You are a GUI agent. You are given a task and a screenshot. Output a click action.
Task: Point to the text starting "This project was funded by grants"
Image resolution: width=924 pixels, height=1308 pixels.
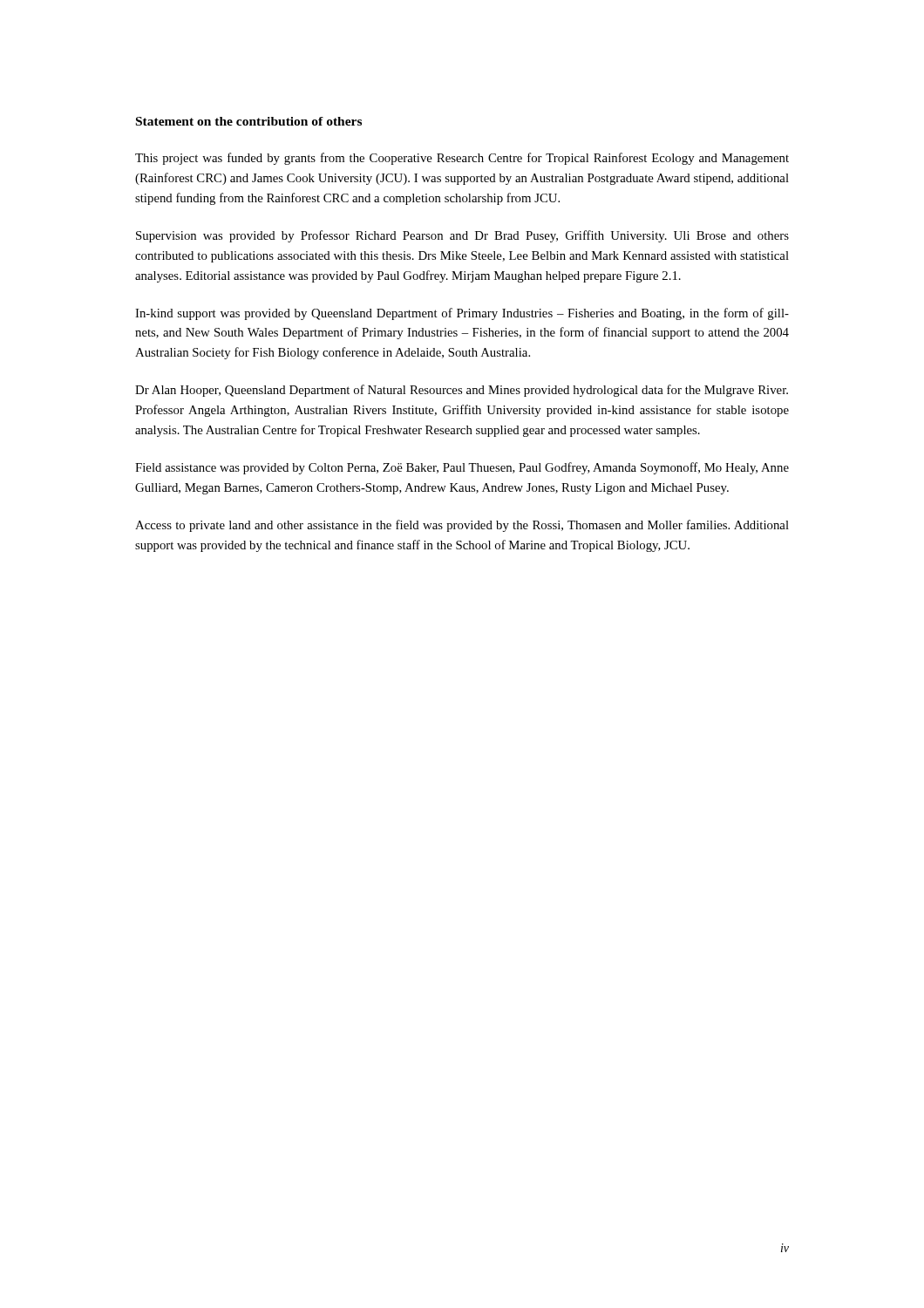coord(462,178)
